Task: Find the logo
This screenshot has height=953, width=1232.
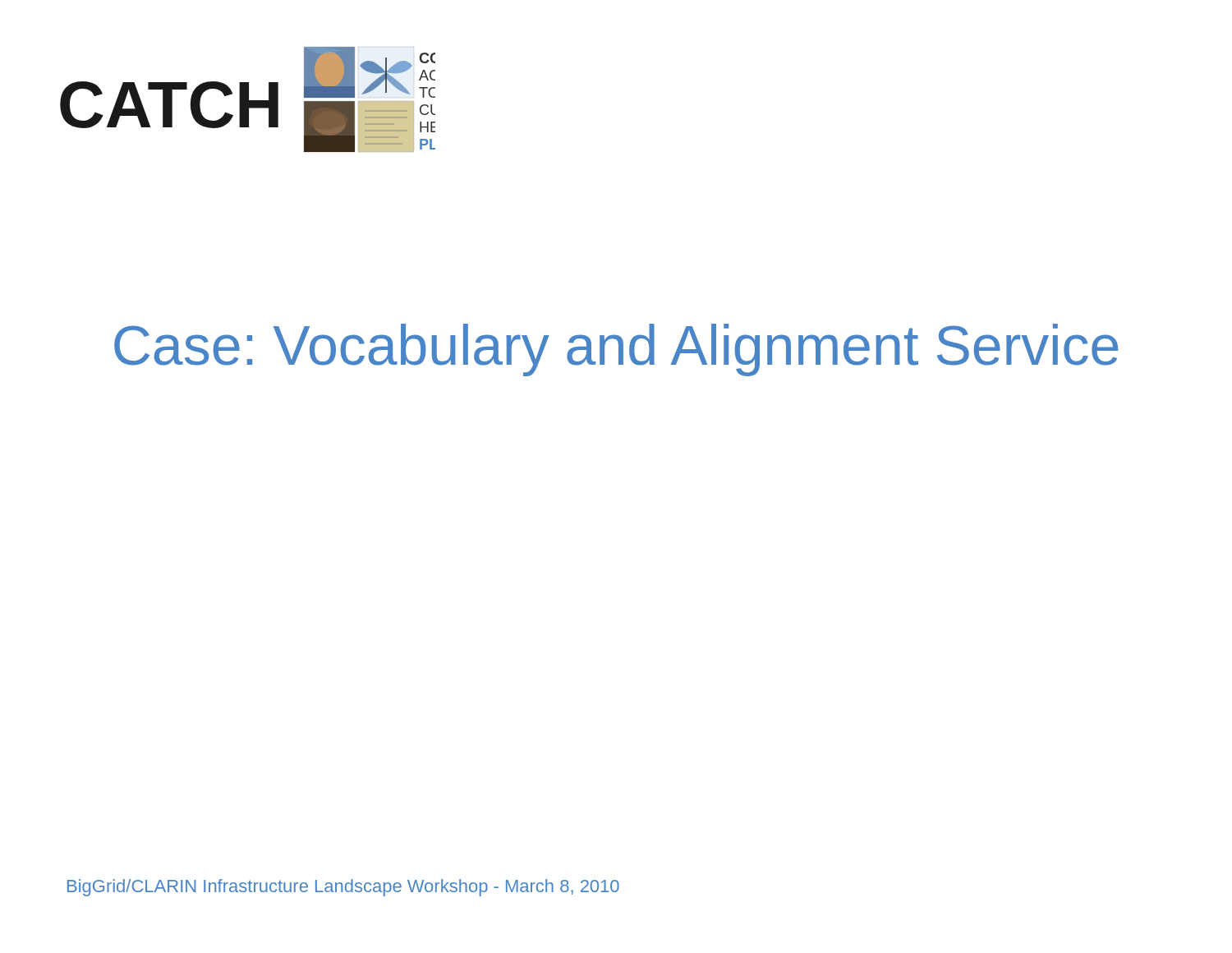Action: [246, 105]
